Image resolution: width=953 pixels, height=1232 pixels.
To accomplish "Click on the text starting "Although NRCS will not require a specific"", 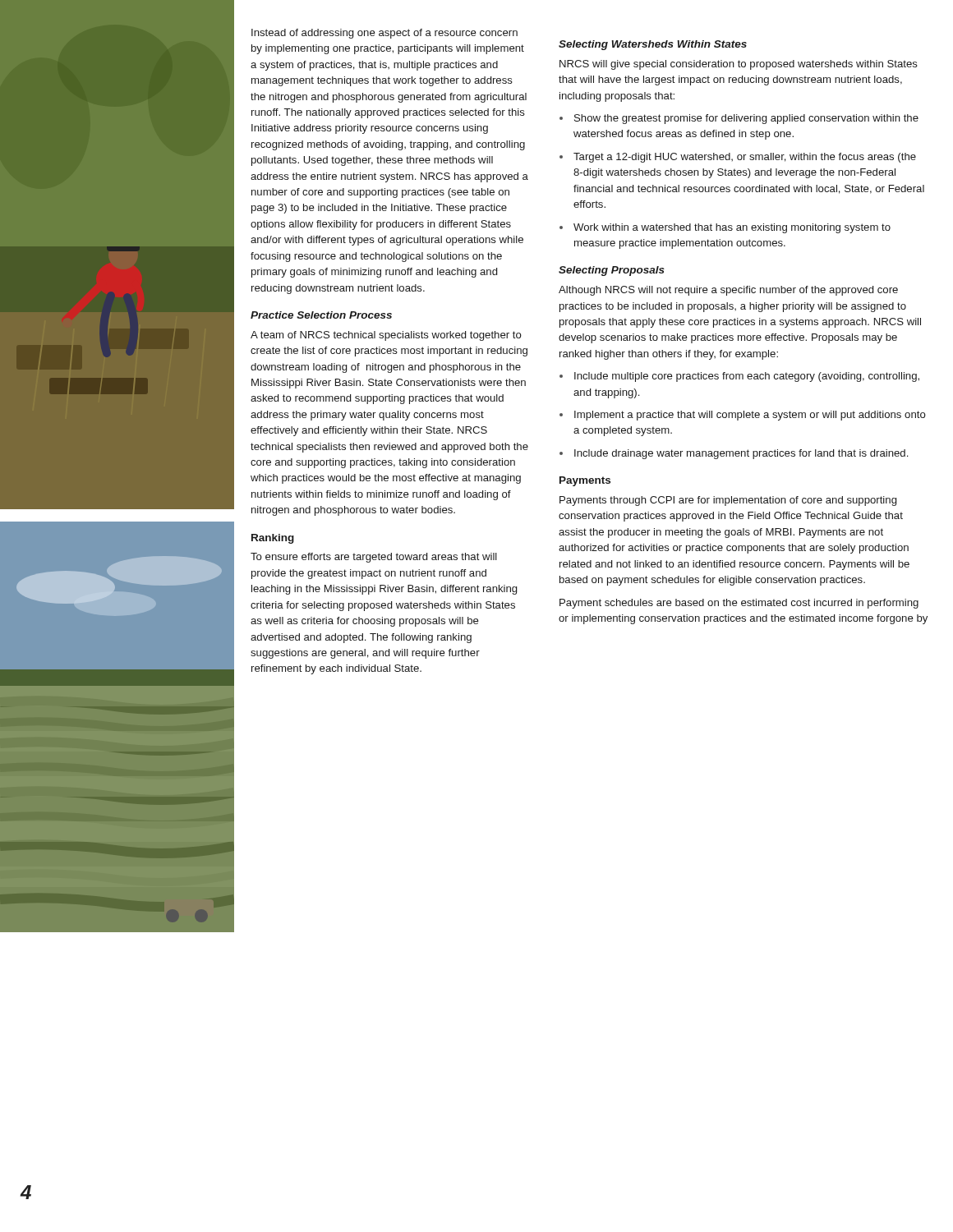I will [743, 322].
